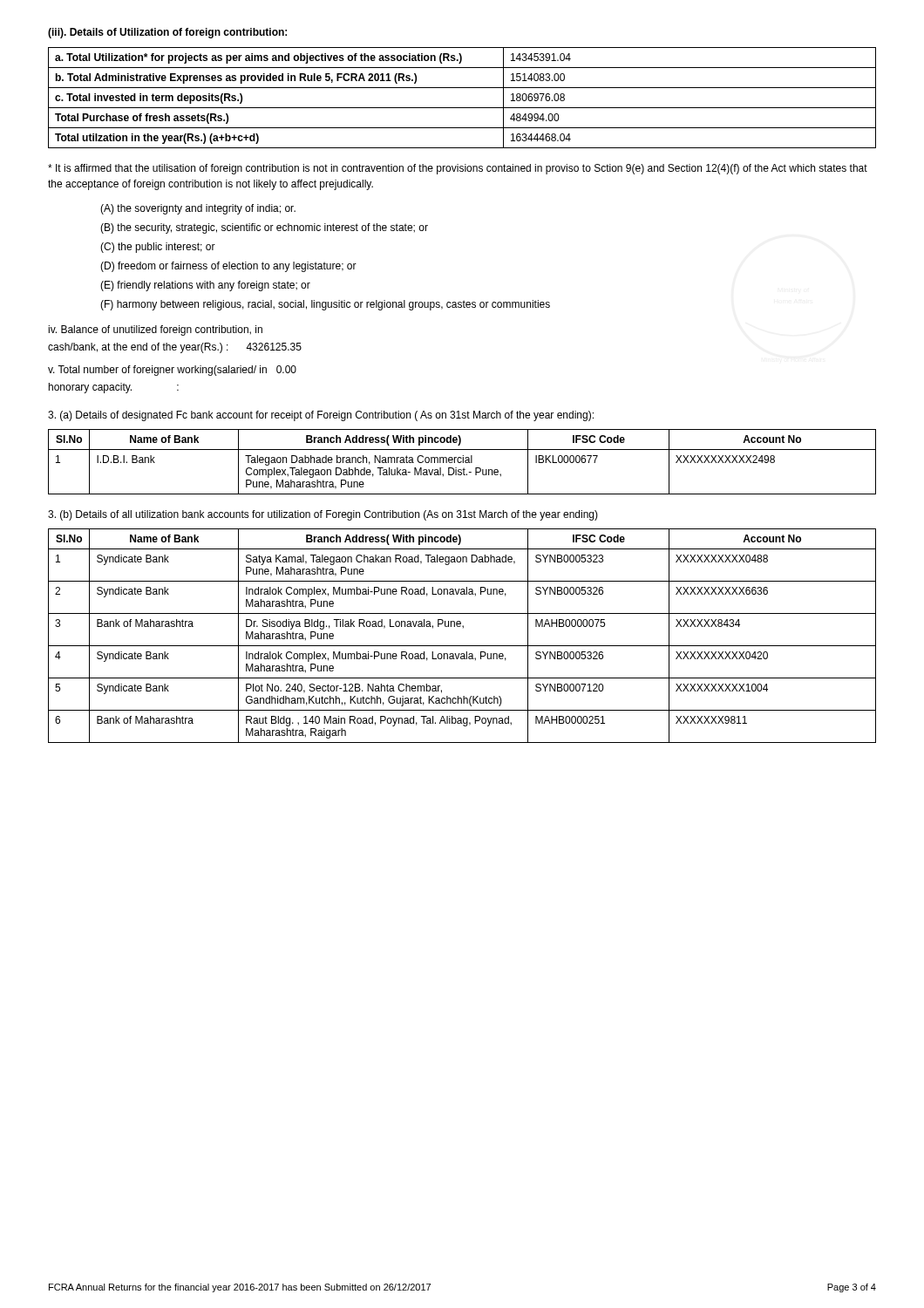
Task: Click on the text block that reads "It is affirmed that the utilisation of"
Action: click(457, 176)
